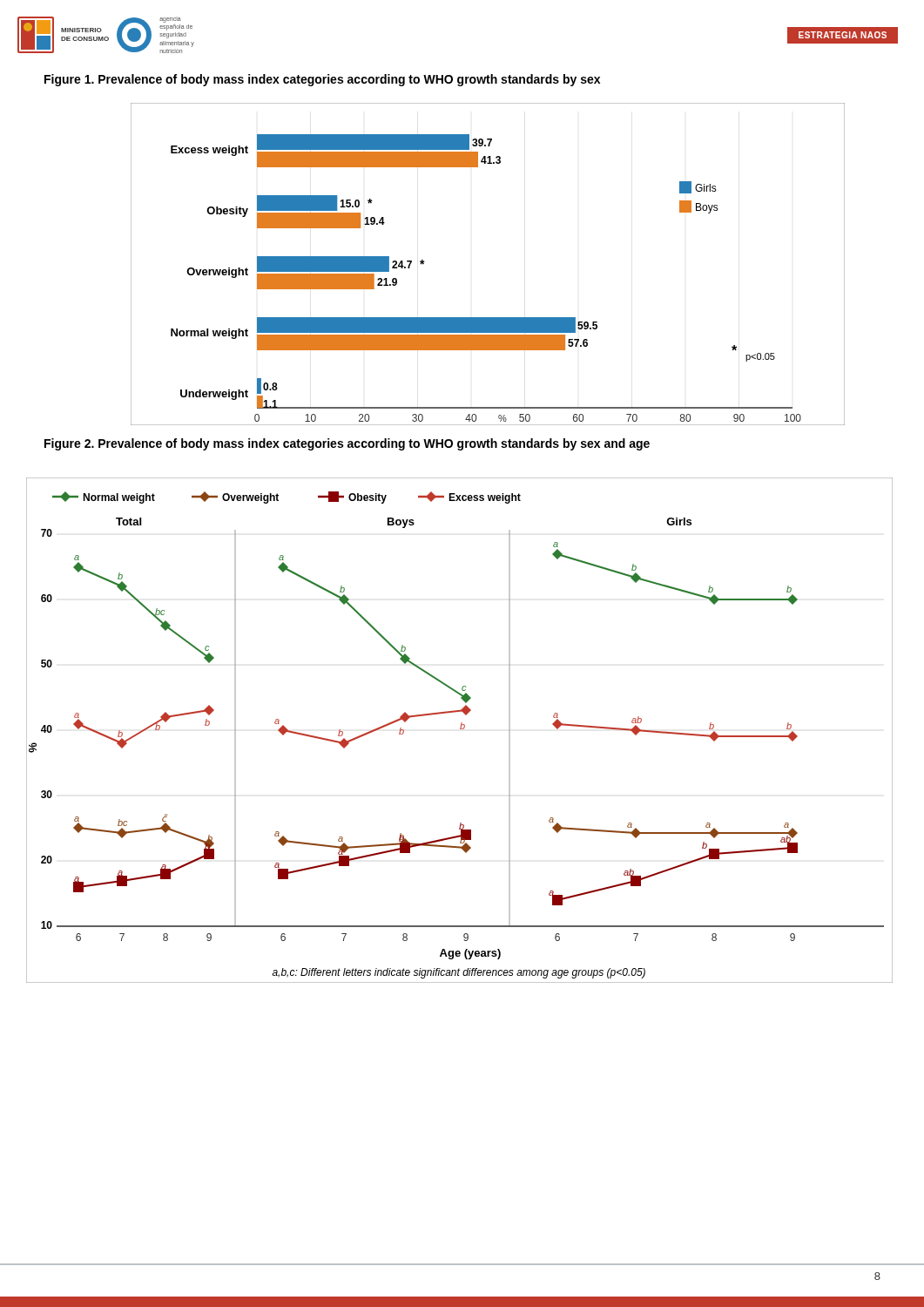The image size is (924, 1307).
Task: Select the bar chart
Action: 488,264
